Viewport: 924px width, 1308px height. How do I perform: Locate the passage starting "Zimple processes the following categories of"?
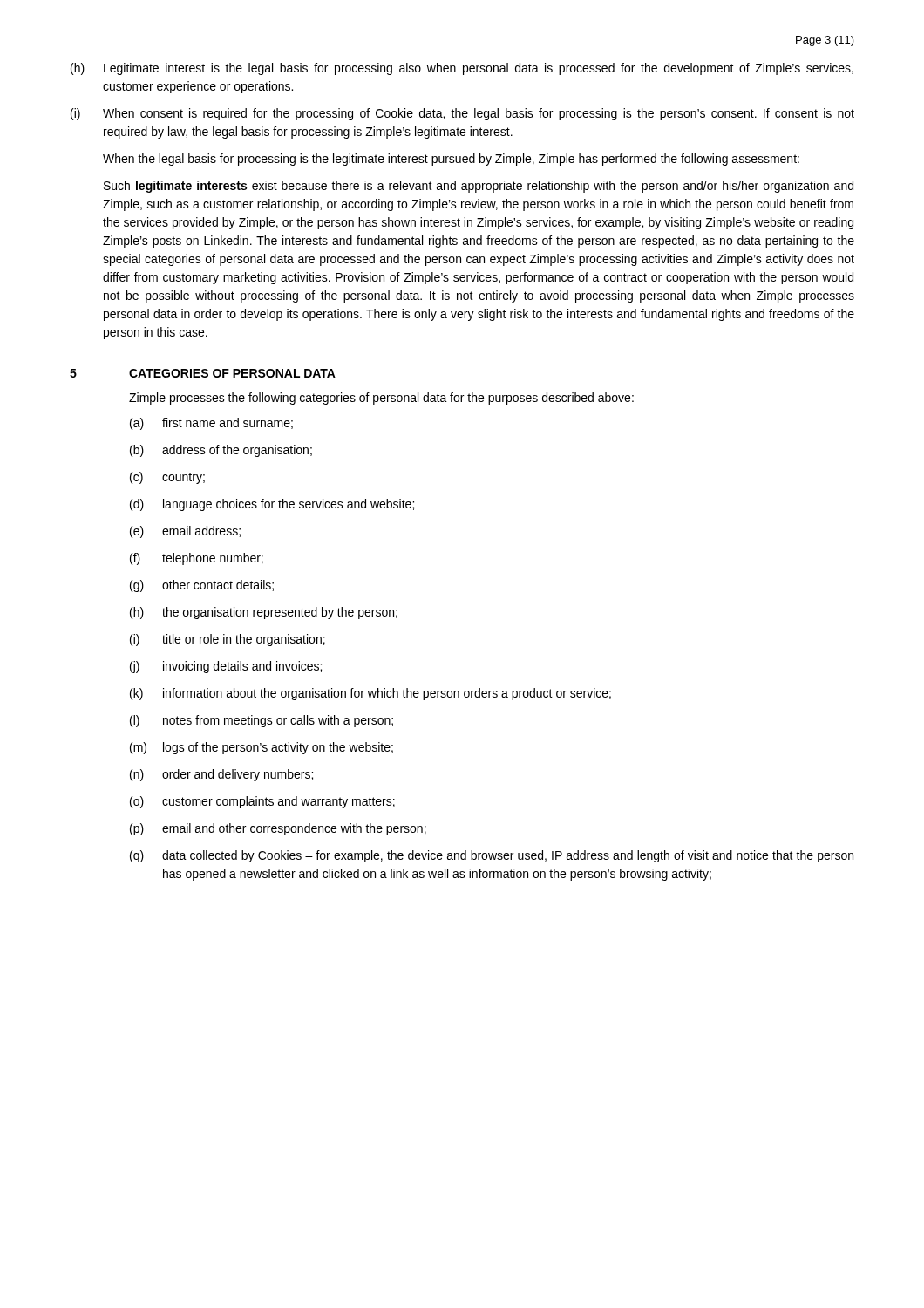point(382,398)
